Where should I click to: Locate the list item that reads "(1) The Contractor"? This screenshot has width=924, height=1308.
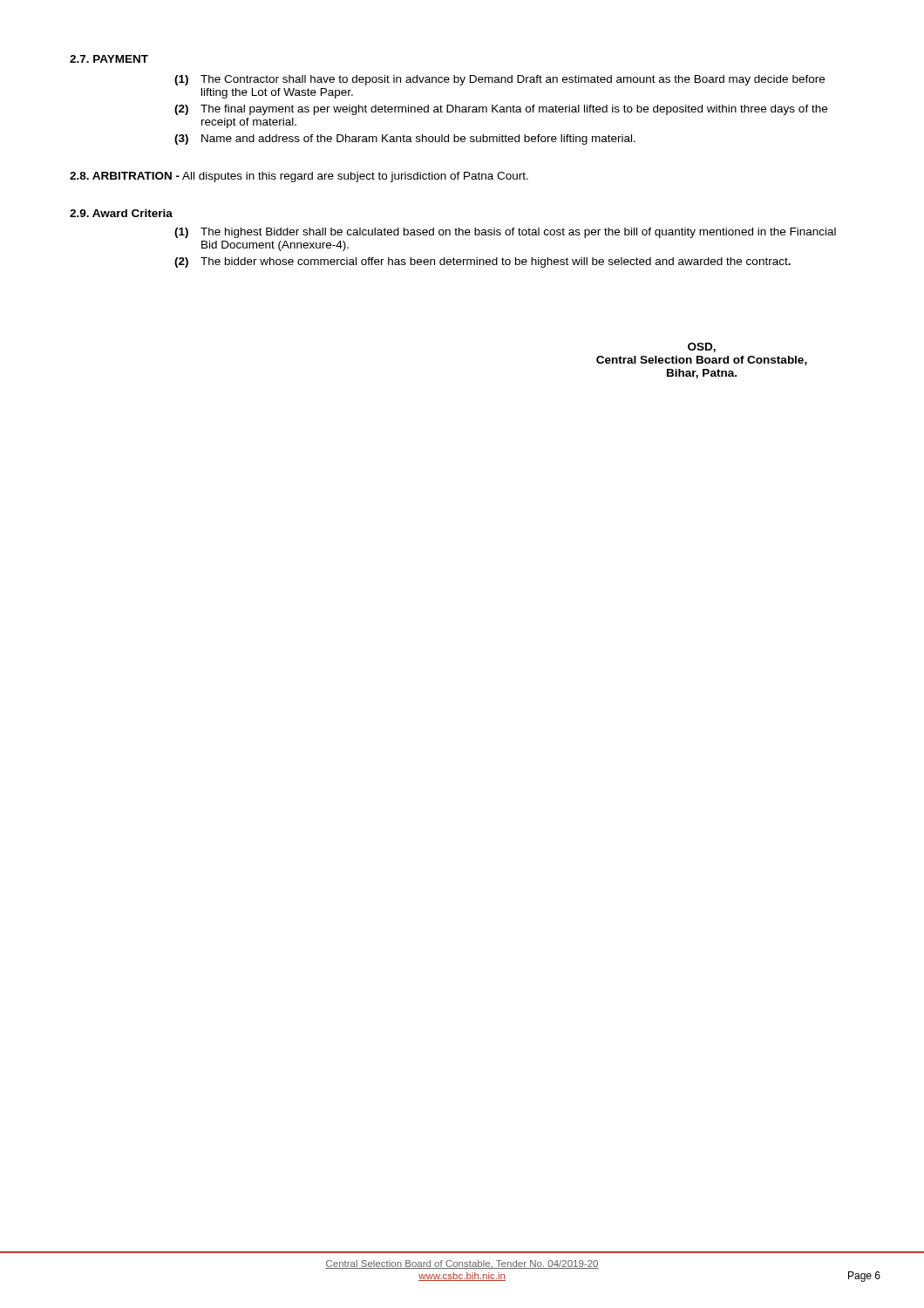(514, 85)
